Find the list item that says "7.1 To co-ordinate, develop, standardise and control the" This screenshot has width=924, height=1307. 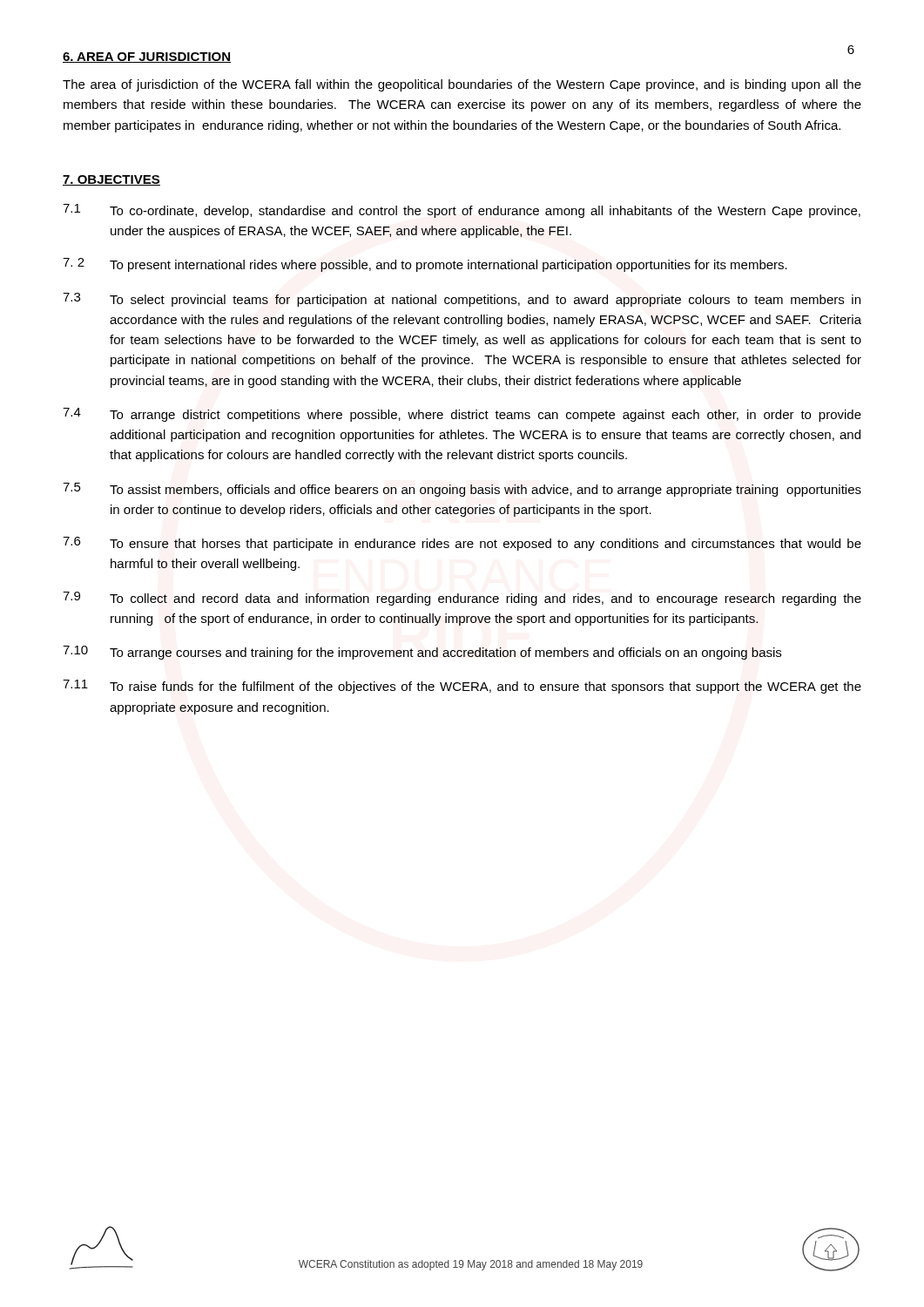[462, 220]
